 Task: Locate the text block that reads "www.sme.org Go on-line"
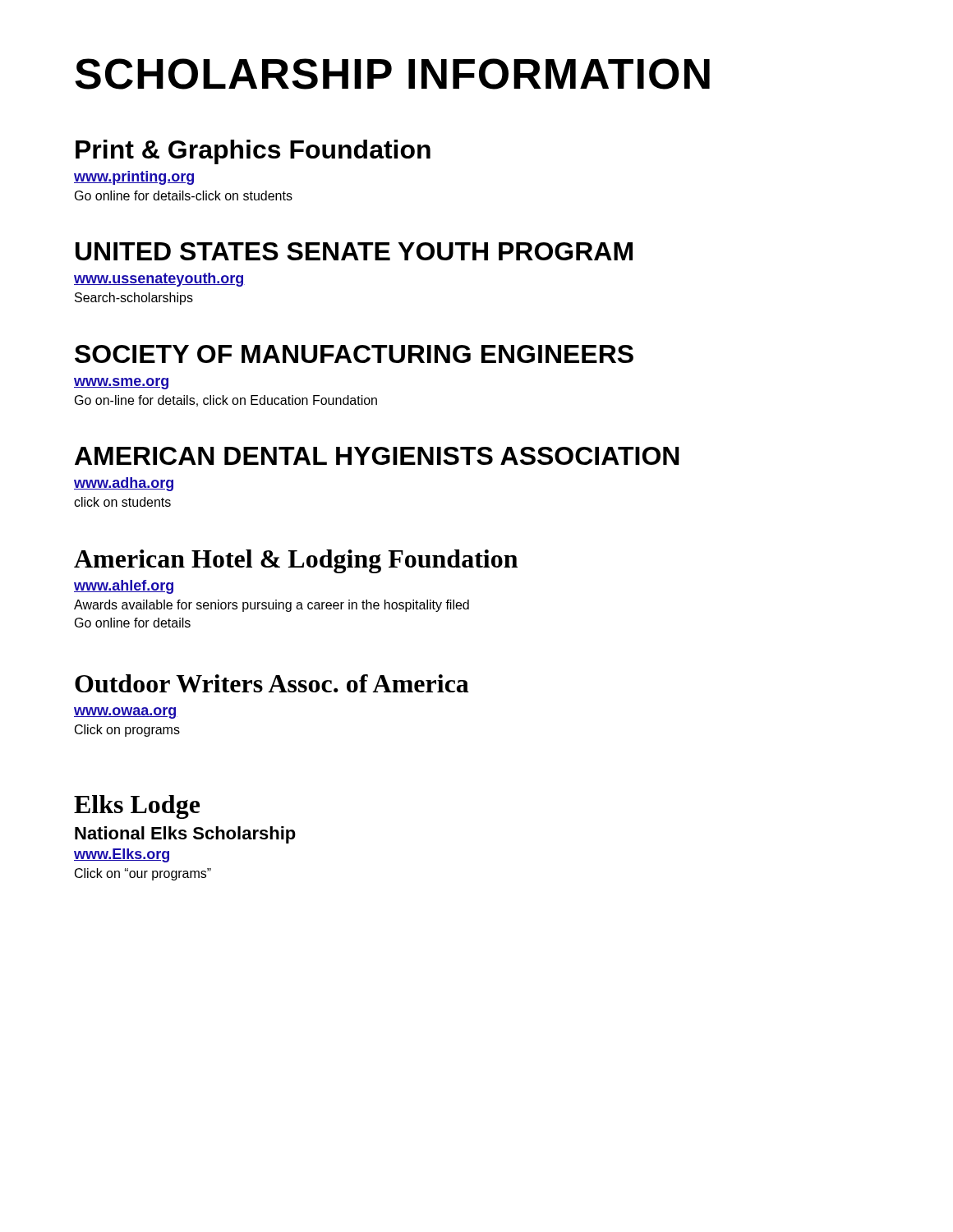click(121, 384)
